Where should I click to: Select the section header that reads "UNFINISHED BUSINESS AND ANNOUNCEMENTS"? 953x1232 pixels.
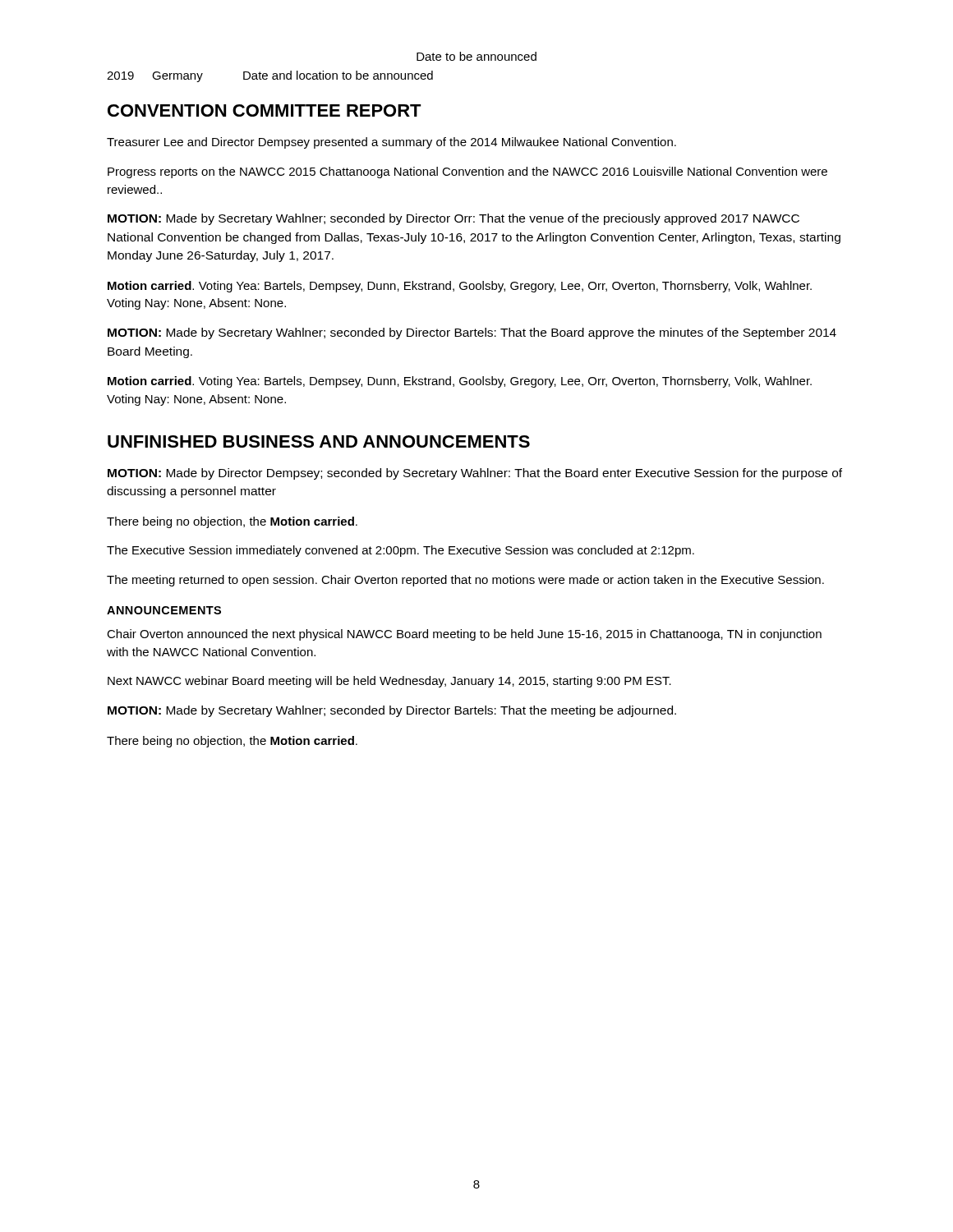click(x=476, y=442)
